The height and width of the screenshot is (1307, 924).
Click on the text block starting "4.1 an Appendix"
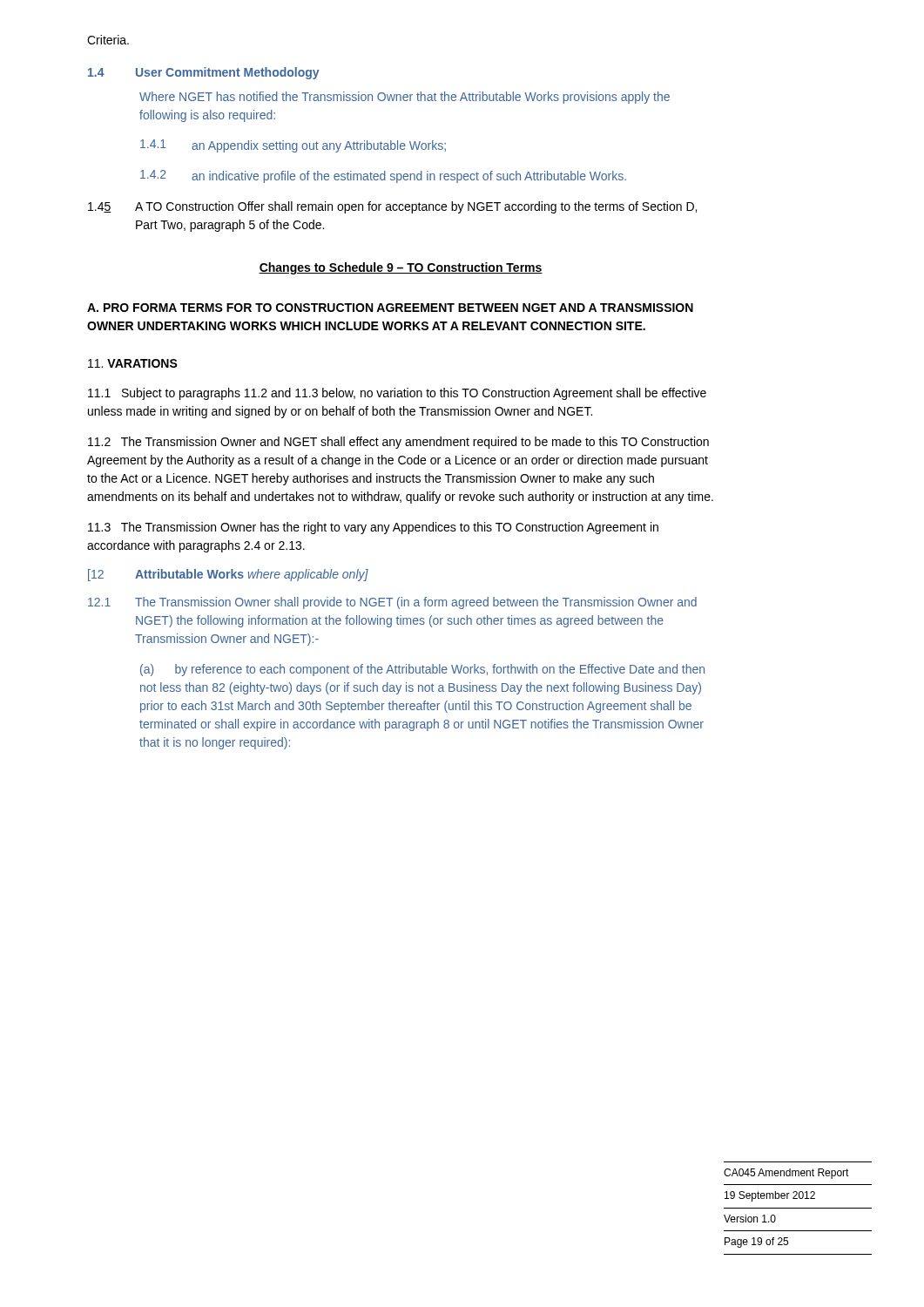click(x=427, y=146)
